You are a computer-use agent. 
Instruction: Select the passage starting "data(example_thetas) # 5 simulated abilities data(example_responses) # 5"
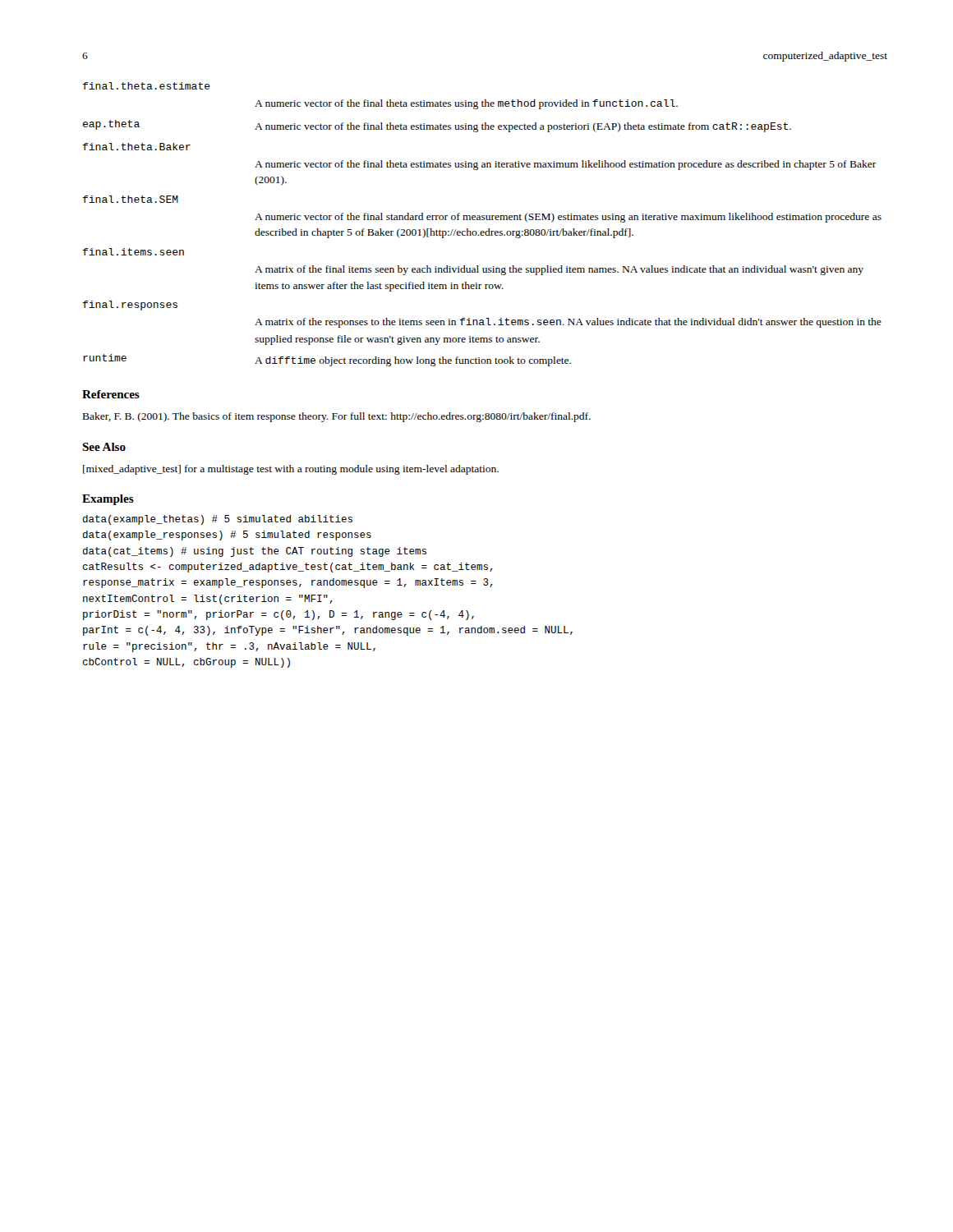click(x=329, y=591)
